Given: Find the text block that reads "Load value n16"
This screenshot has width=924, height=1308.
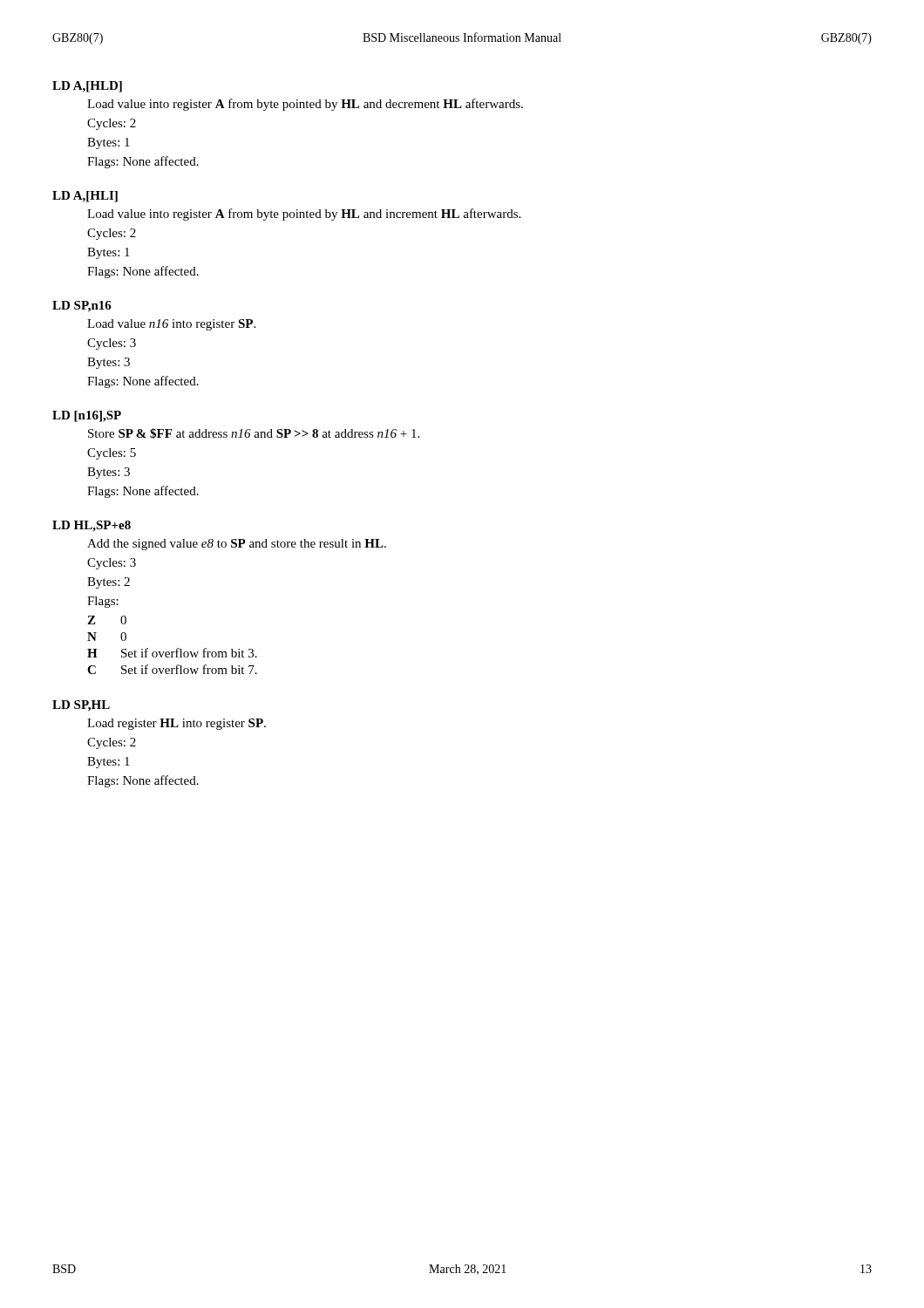Looking at the screenshot, I should click(x=172, y=324).
